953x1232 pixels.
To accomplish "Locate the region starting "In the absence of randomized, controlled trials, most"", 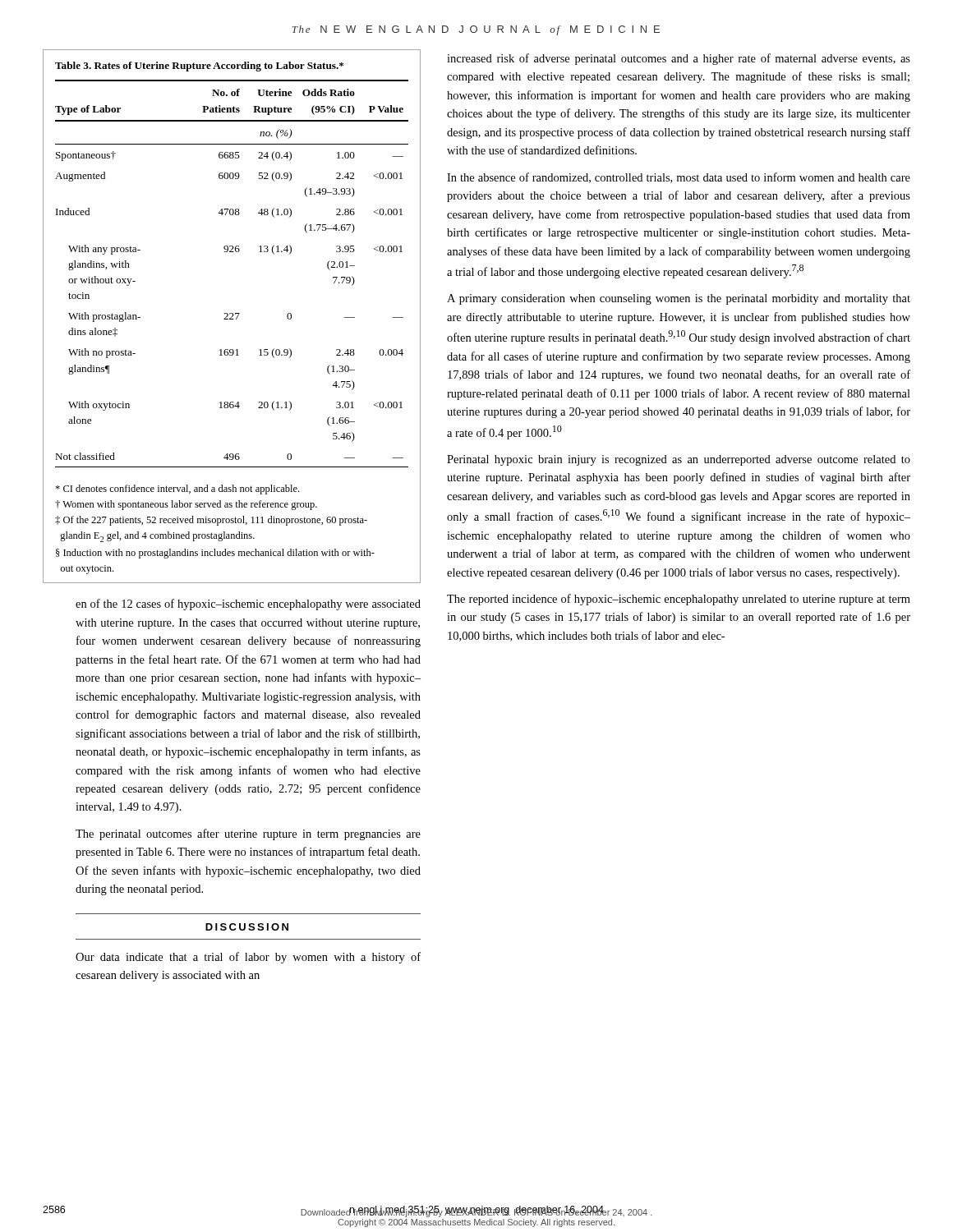I will (x=679, y=225).
